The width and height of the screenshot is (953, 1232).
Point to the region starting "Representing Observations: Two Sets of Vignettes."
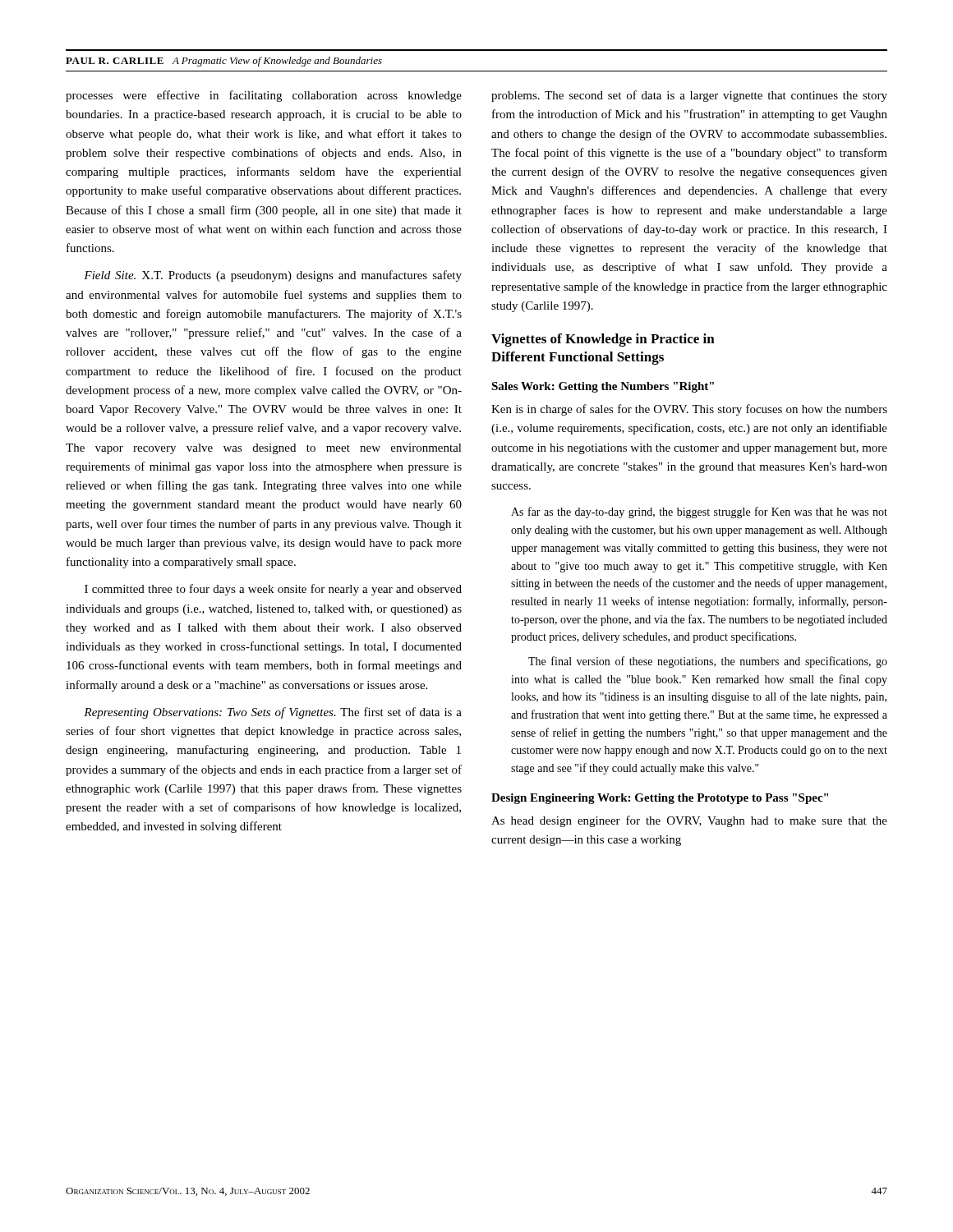264,770
